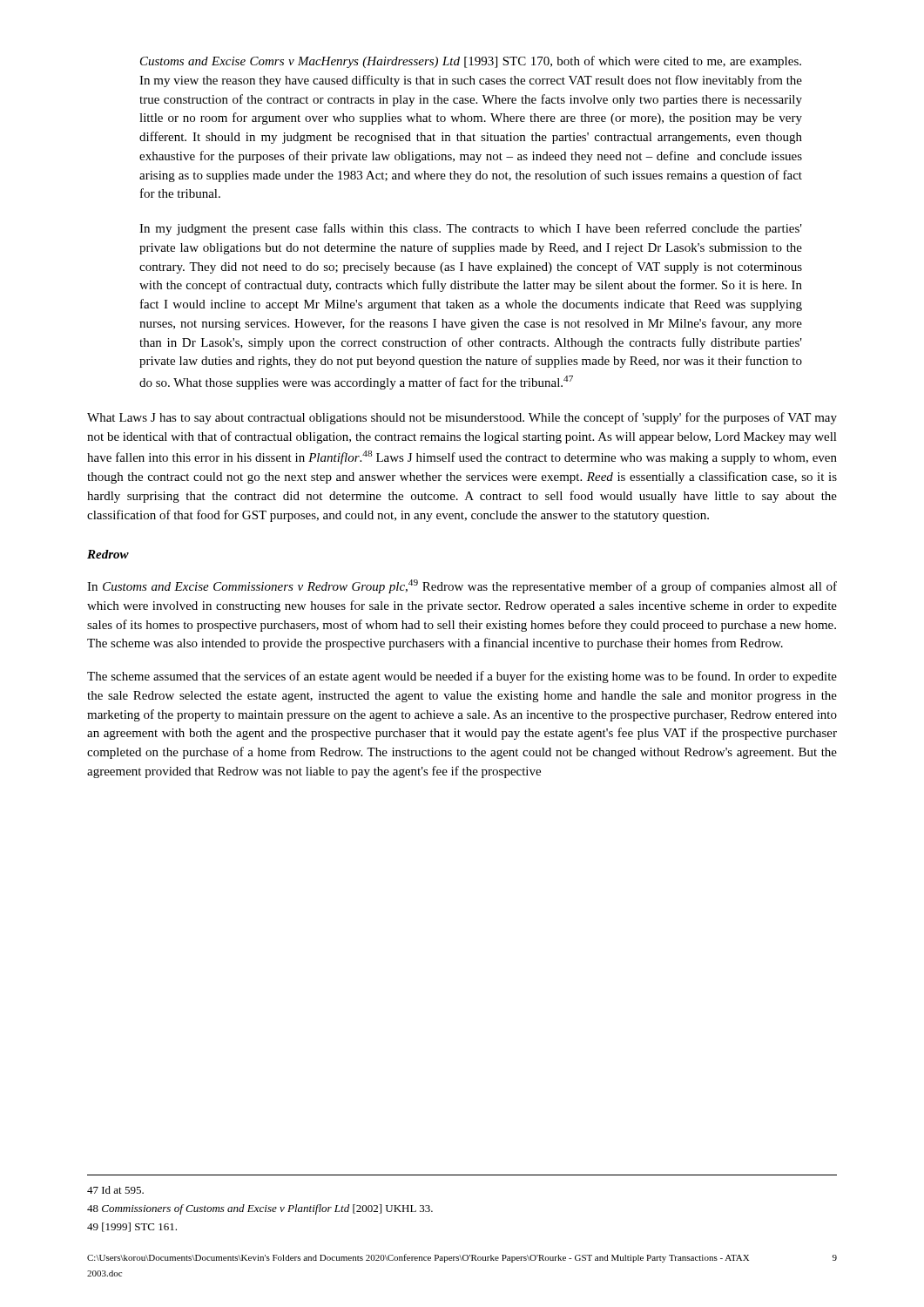The height and width of the screenshot is (1307, 924).
Task: Select the text block that says "The scheme assumed that the services"
Action: 462,724
